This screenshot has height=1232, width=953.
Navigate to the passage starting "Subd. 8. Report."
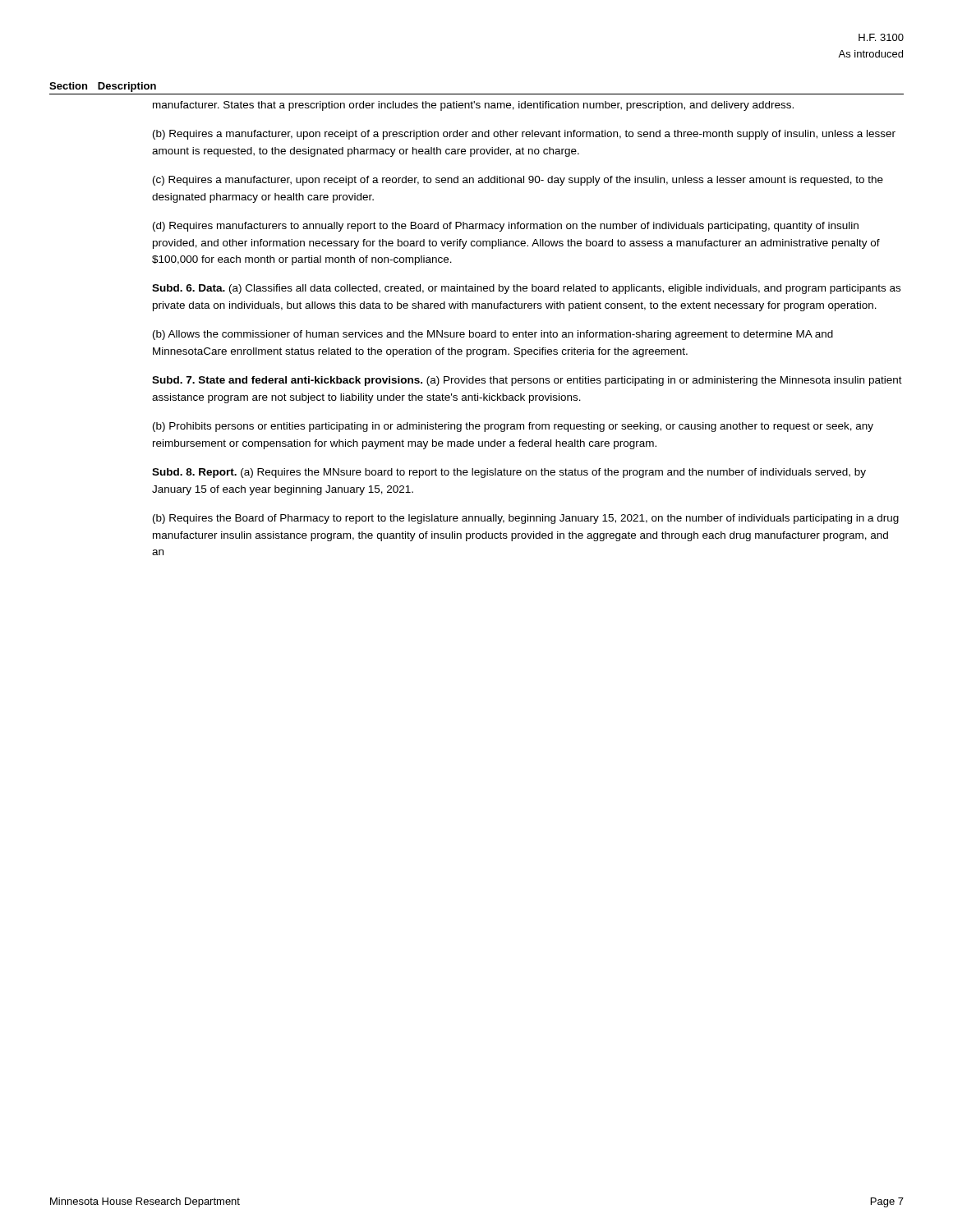[509, 480]
